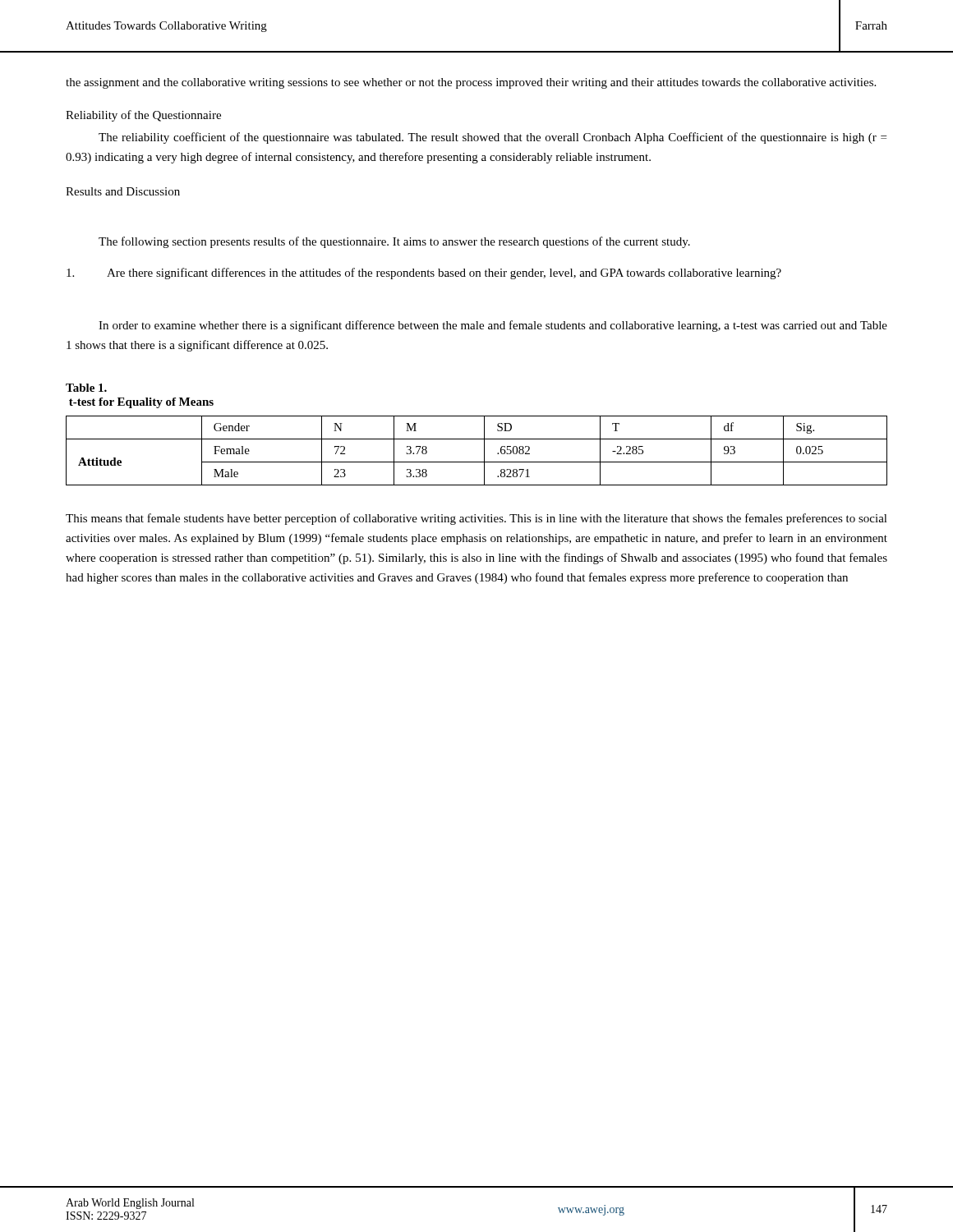This screenshot has height=1232, width=953.
Task: Point to the block starting "Results and Discussion"
Action: click(x=123, y=191)
